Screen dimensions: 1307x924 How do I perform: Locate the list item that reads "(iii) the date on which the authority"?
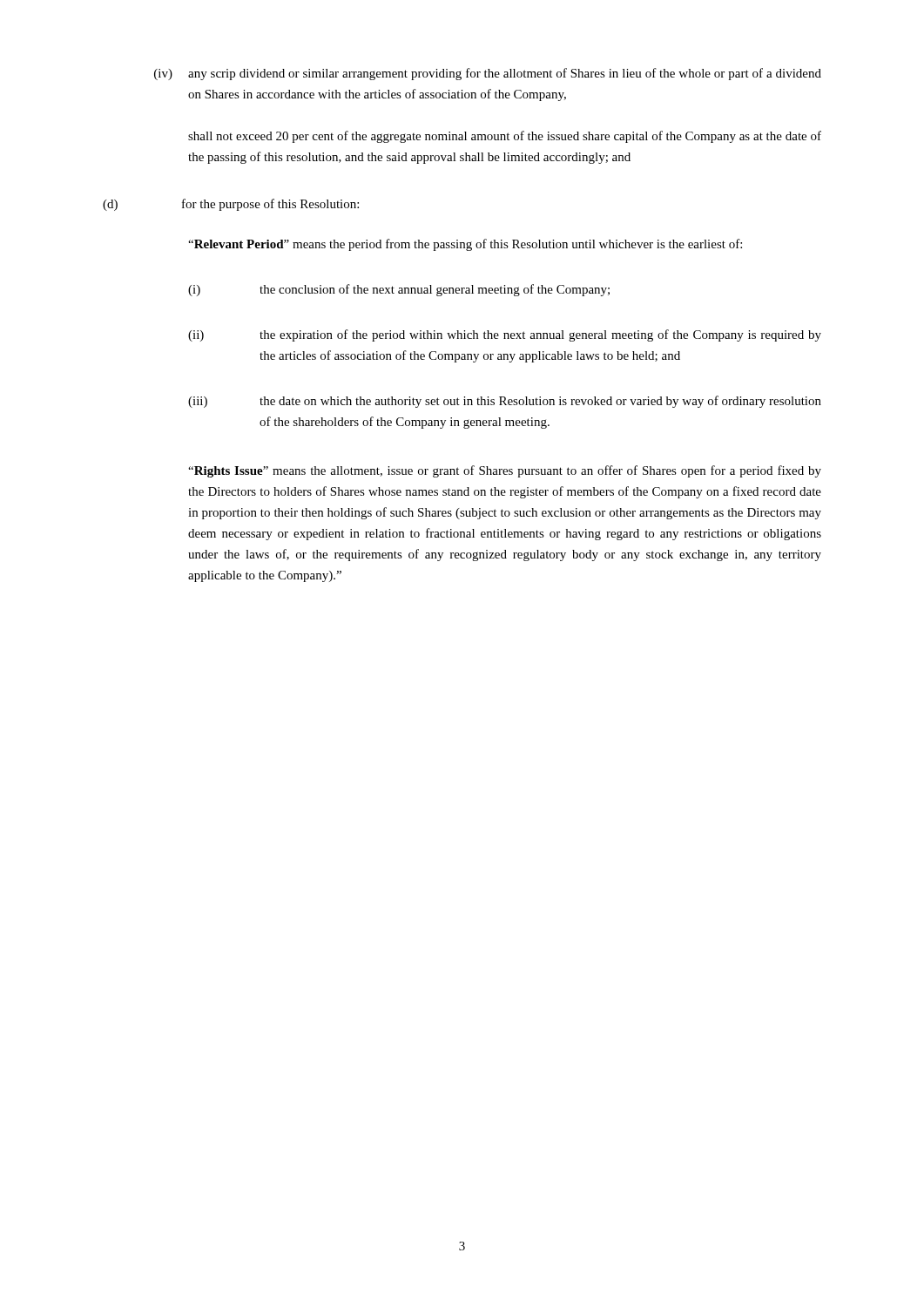pyautogui.click(x=505, y=411)
